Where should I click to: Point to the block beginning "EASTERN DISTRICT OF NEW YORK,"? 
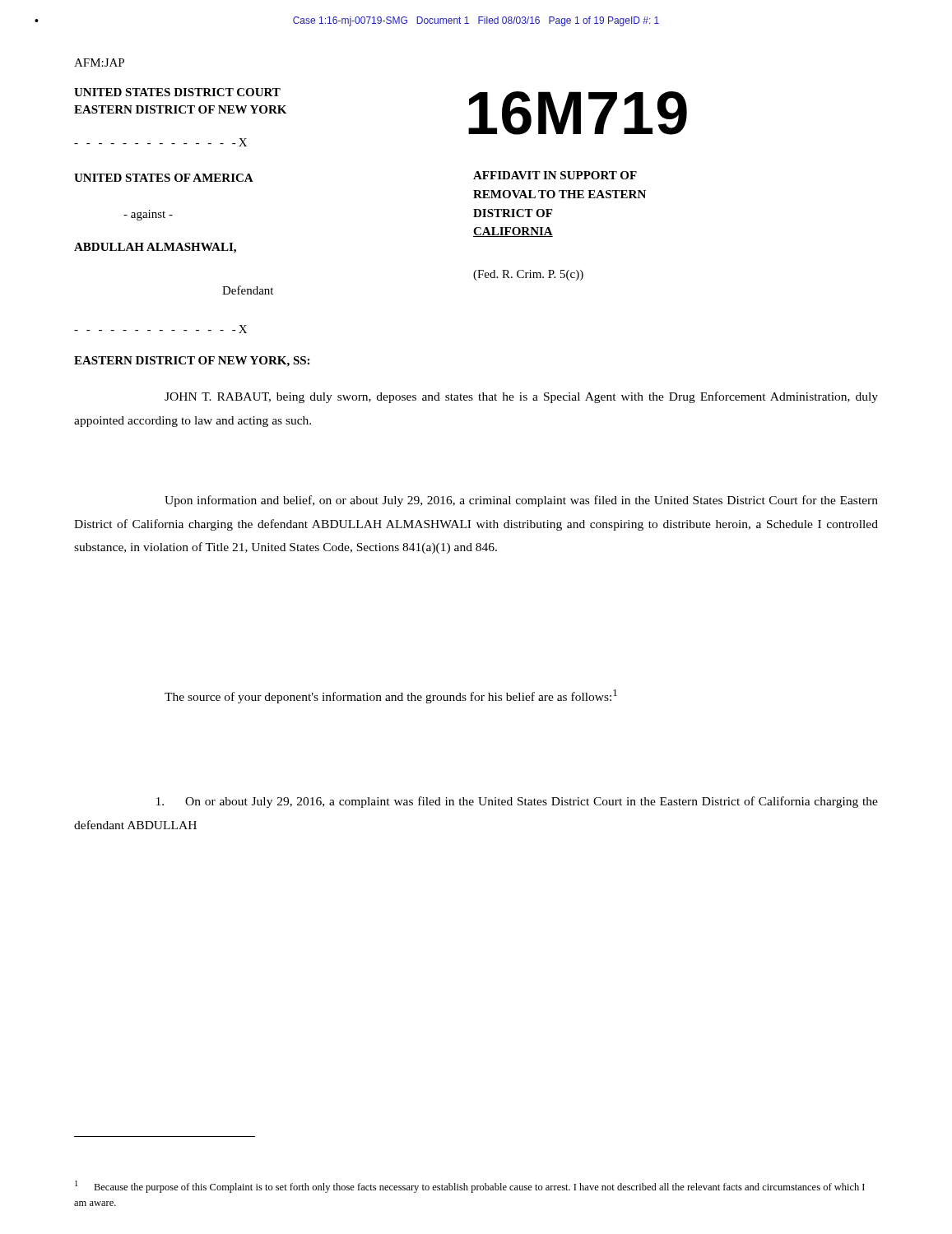pos(192,360)
